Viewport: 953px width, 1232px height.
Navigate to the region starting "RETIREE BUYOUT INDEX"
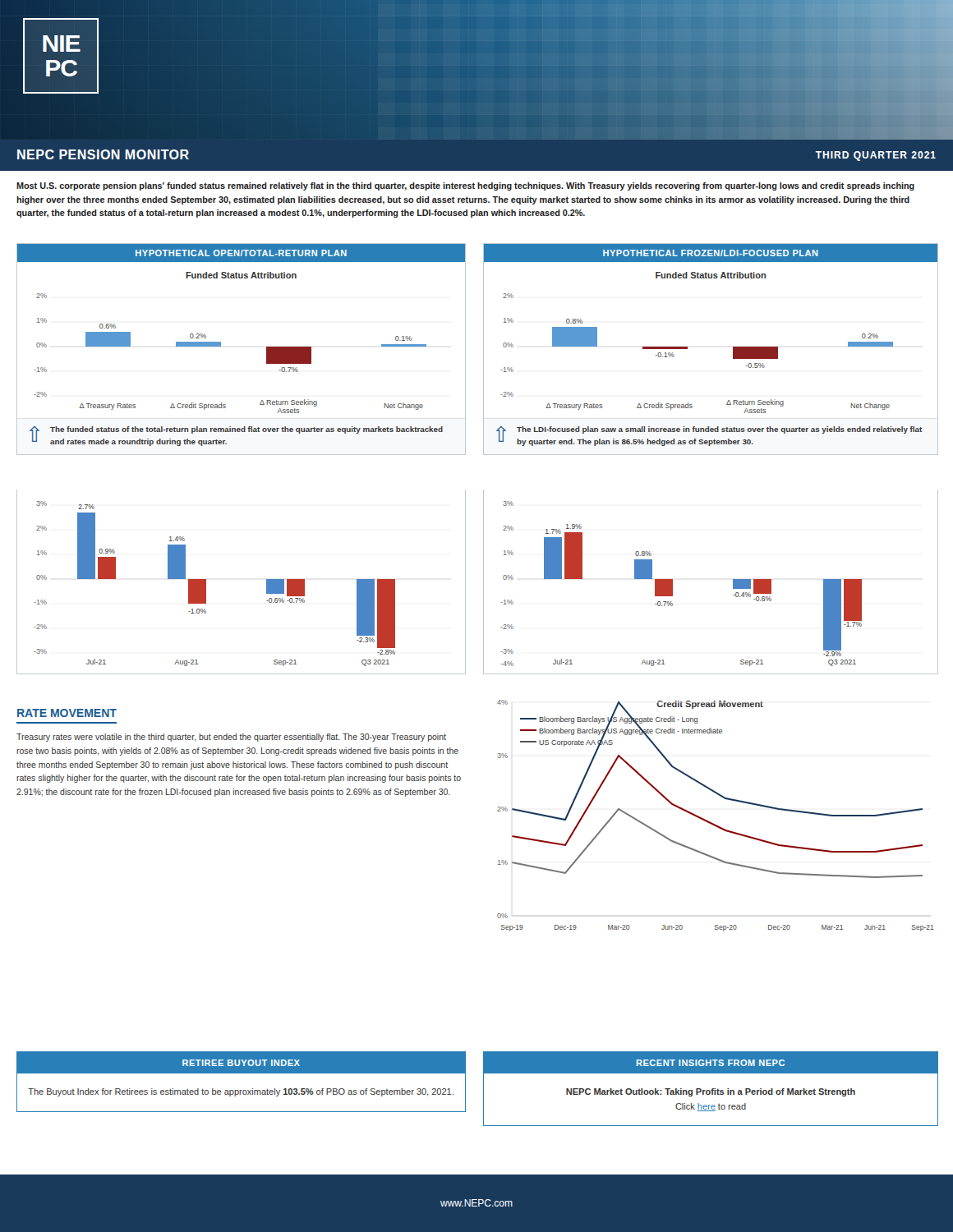tap(241, 1063)
